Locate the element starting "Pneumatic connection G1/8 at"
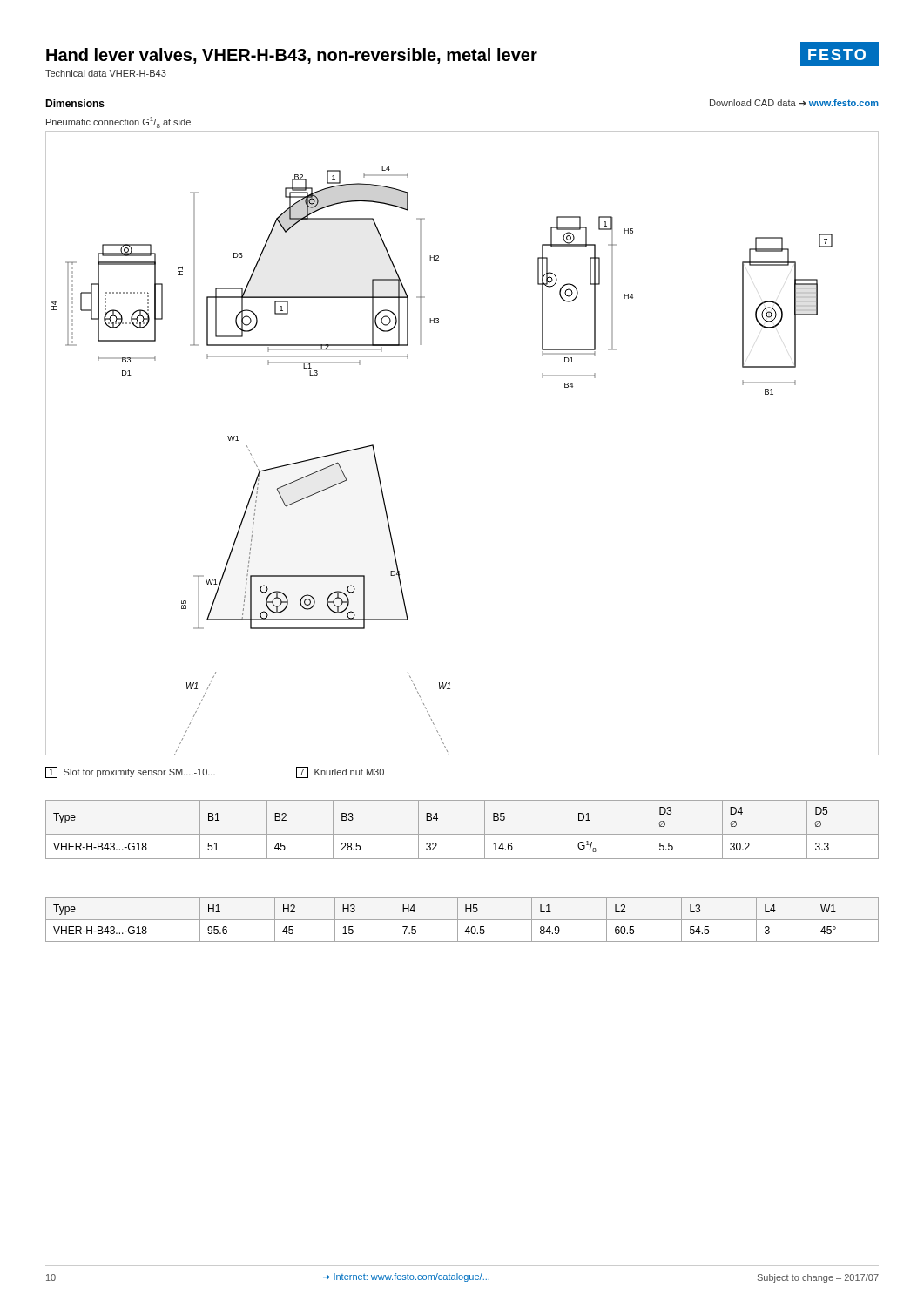The width and height of the screenshot is (924, 1307). 118,122
